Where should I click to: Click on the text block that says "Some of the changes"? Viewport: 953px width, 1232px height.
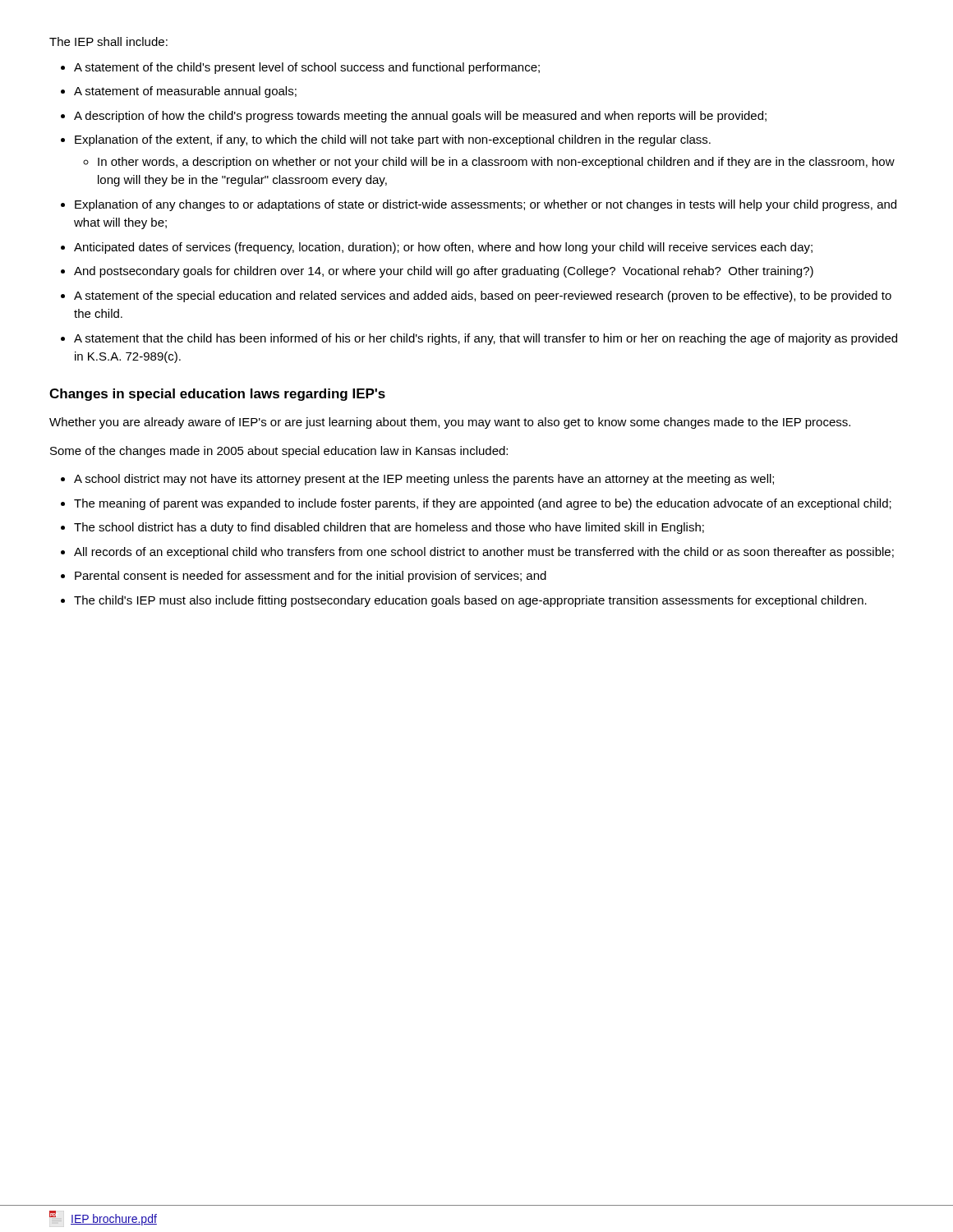pyautogui.click(x=279, y=450)
